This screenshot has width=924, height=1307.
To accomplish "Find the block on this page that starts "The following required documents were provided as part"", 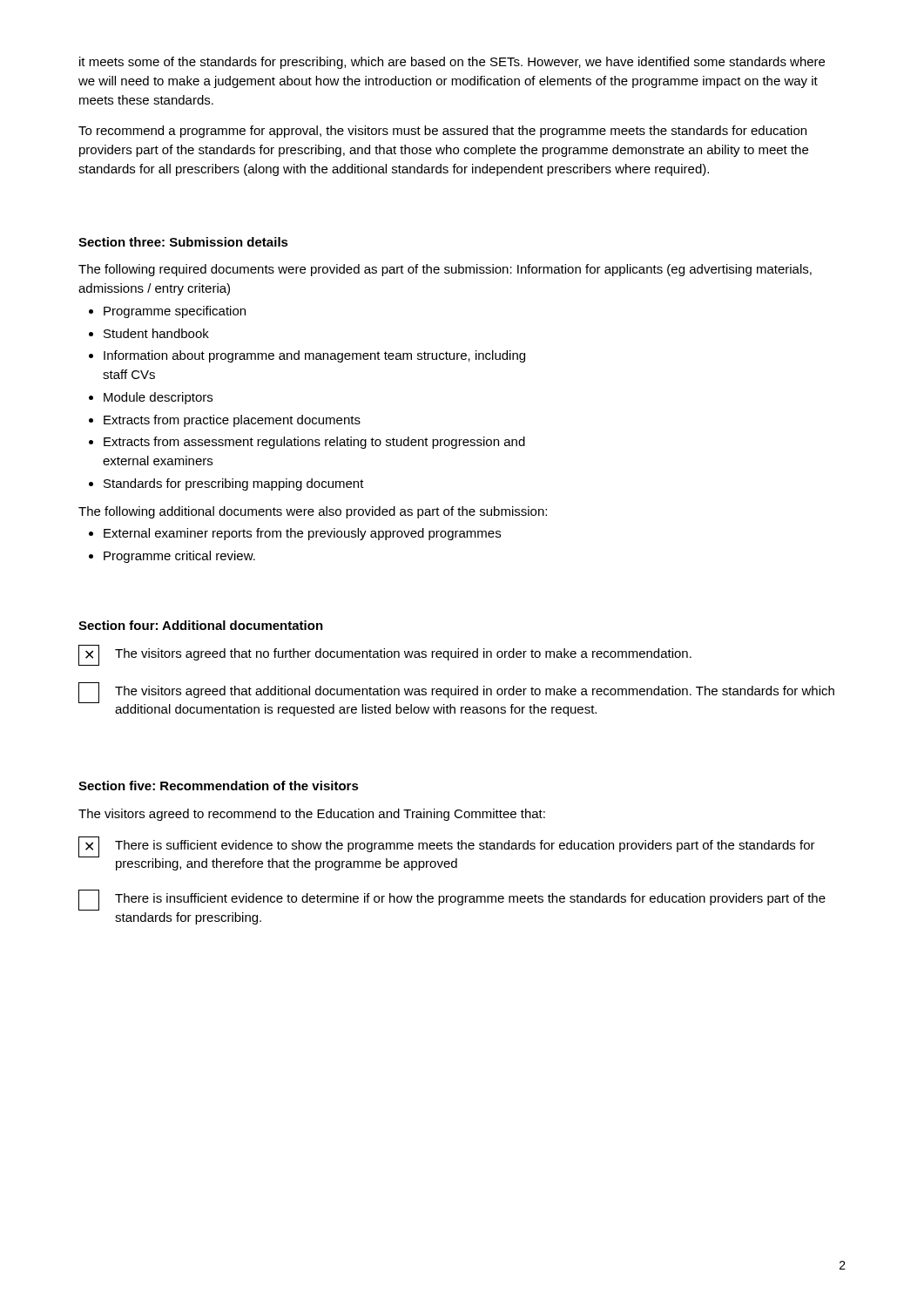I will click(462, 279).
